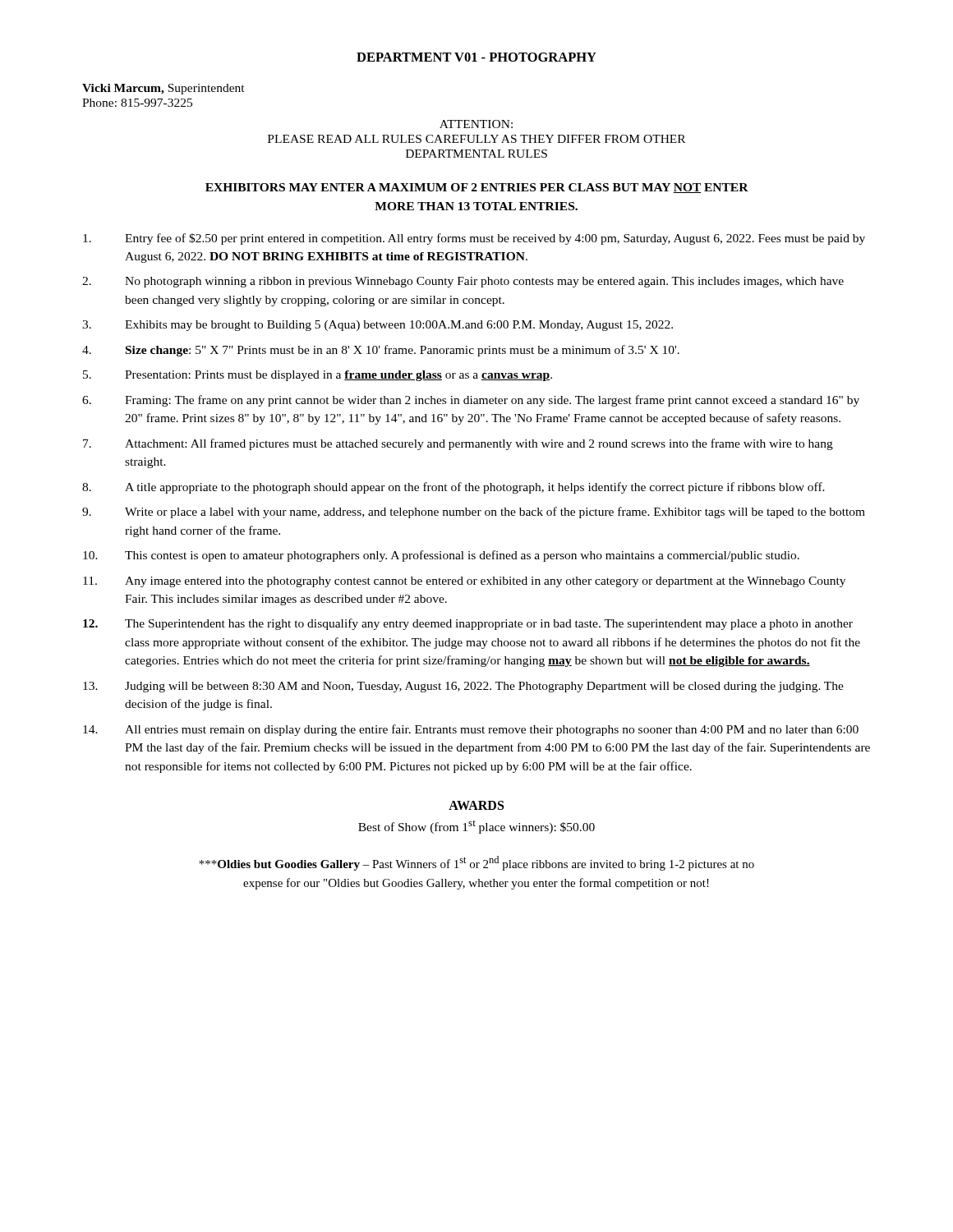This screenshot has width=953, height=1232.
Task: Find the text block starting "DEPARTMENT V01 - PHOTOGRAPHY"
Action: [x=476, y=57]
